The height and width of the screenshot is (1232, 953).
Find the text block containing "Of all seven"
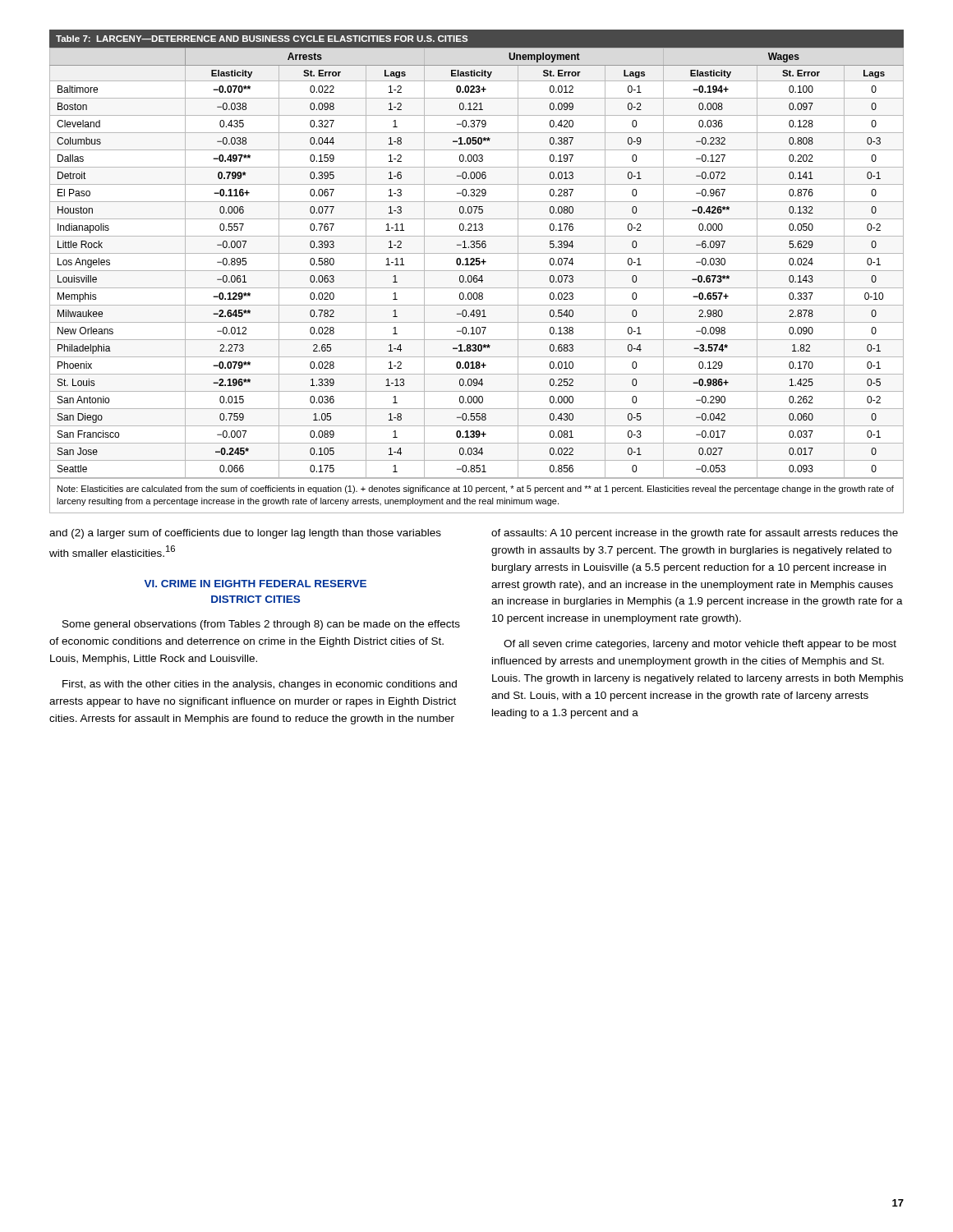click(697, 678)
